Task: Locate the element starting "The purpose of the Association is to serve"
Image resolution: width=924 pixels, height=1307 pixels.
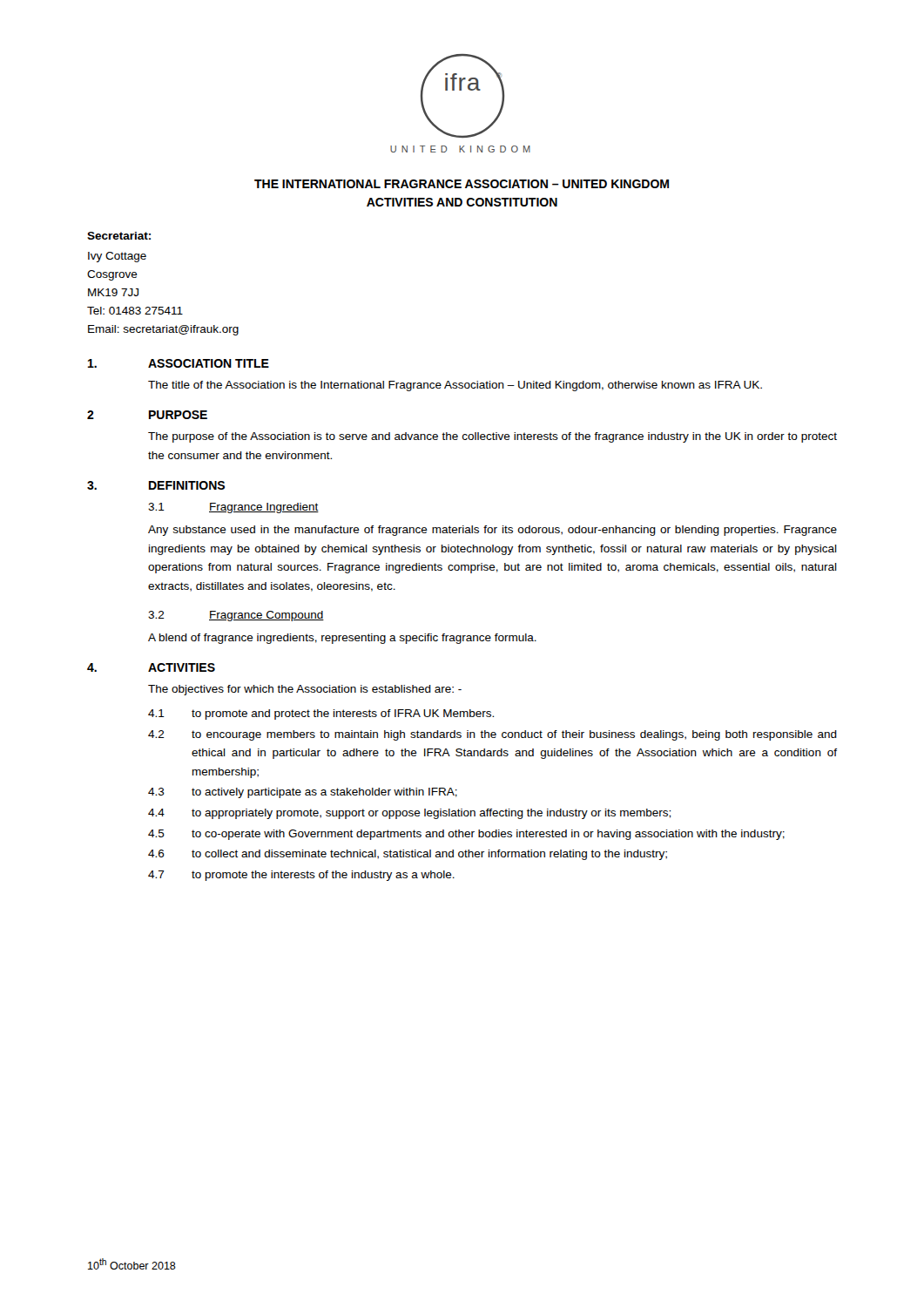Action: click(x=492, y=446)
